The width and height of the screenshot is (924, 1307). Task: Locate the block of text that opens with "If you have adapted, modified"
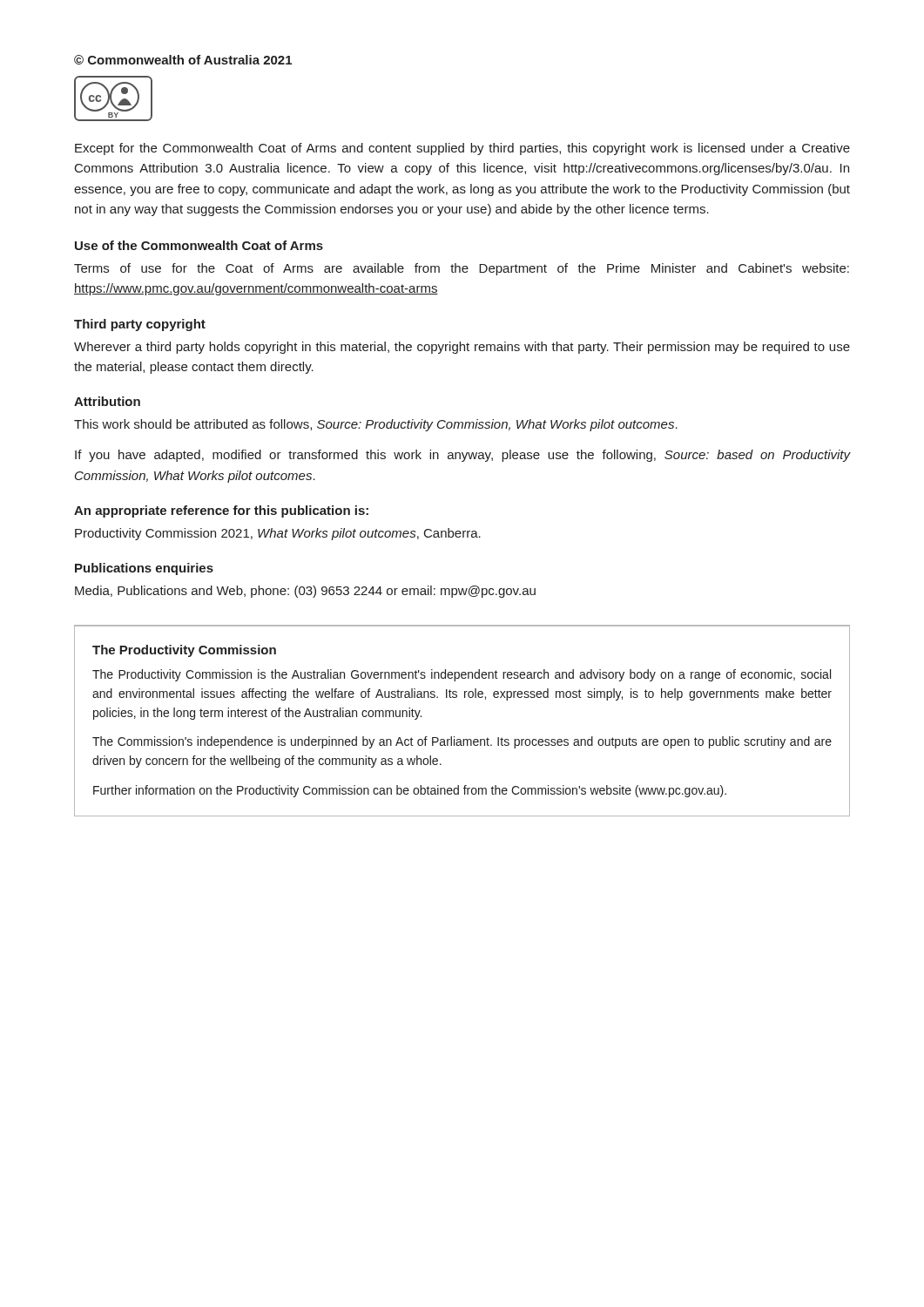pos(462,465)
